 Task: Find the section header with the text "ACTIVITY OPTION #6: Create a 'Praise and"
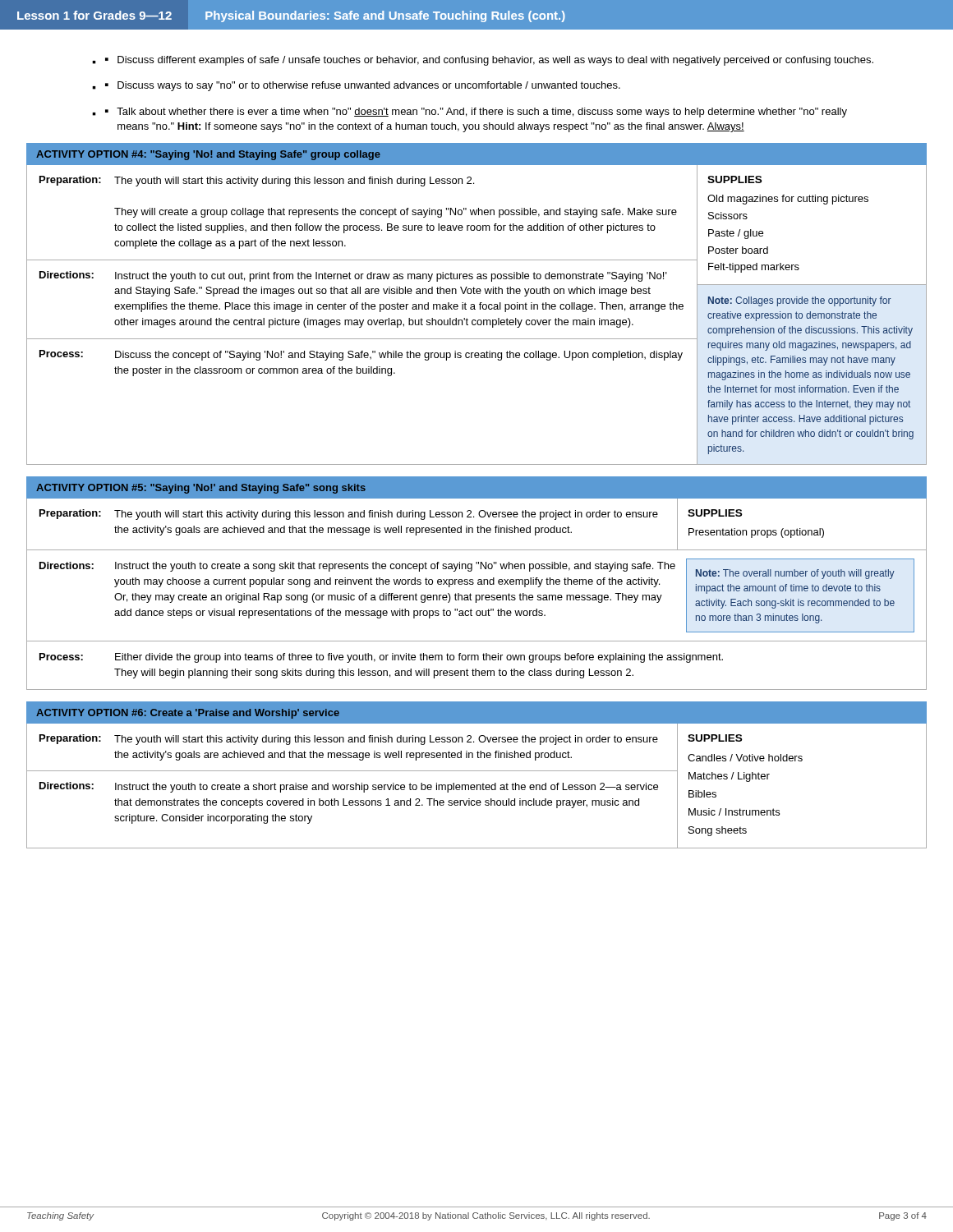(188, 712)
